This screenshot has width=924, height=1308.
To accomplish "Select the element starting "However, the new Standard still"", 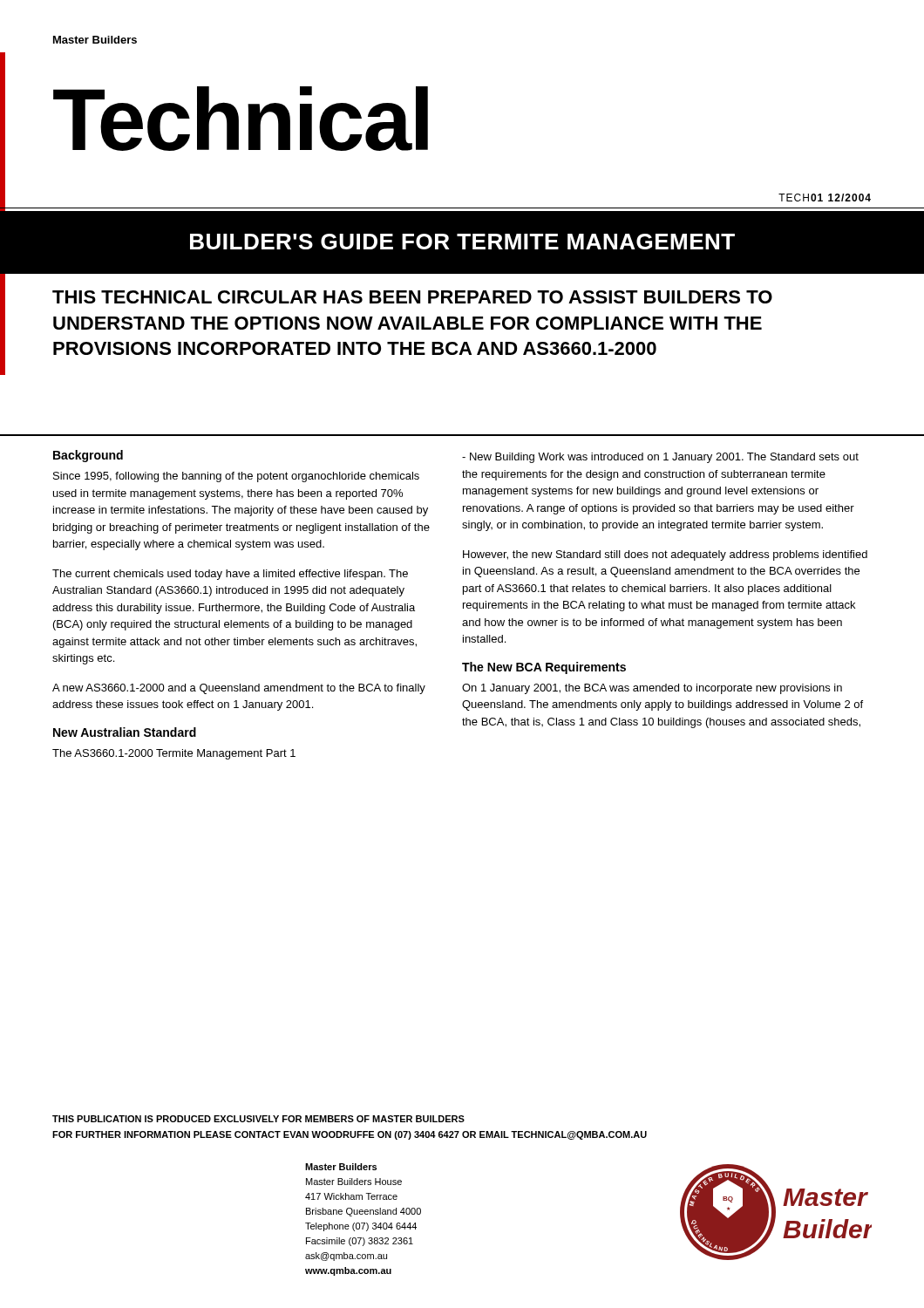I will pos(665,596).
